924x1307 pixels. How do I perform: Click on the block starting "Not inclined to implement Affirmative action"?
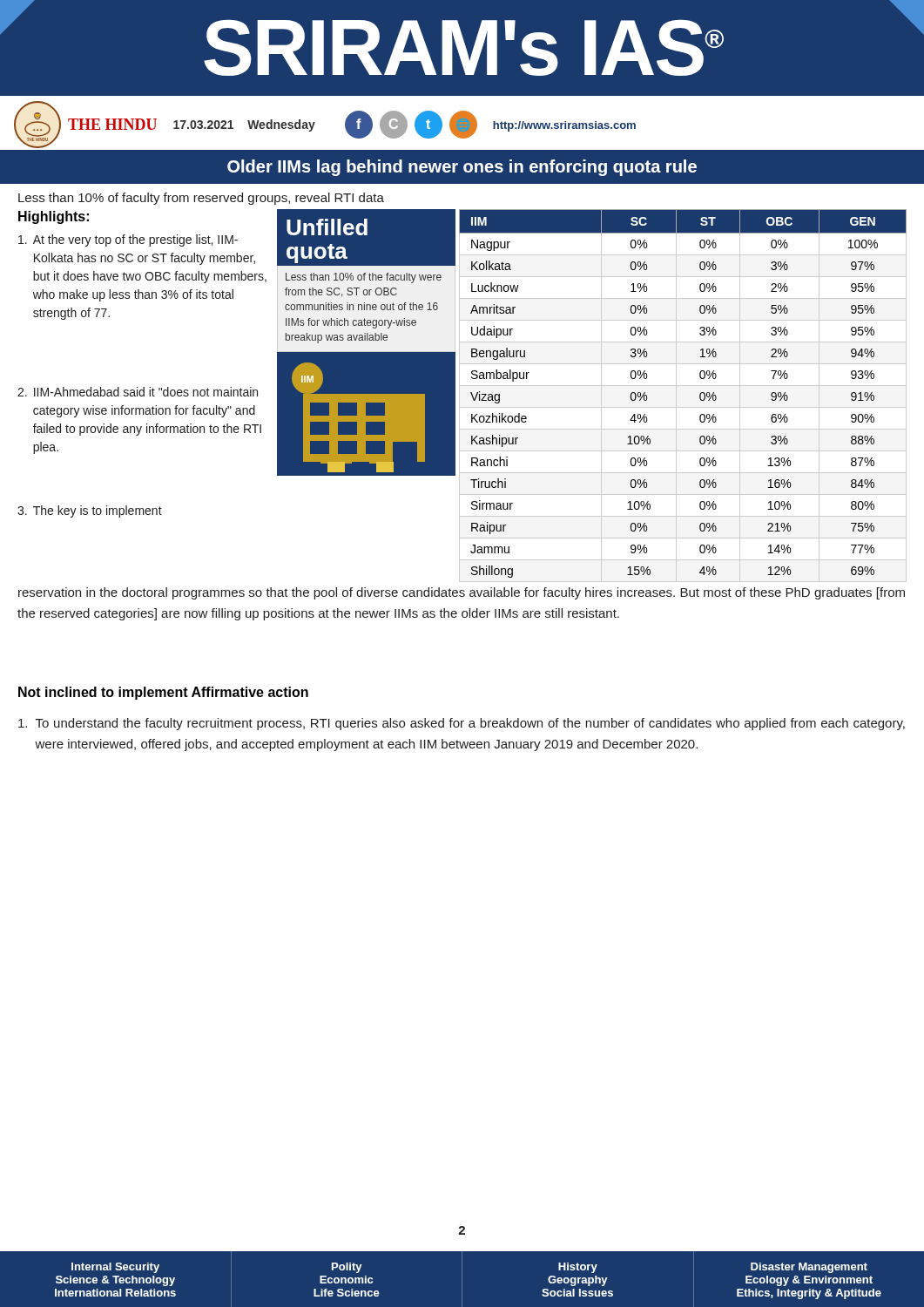pos(163,692)
